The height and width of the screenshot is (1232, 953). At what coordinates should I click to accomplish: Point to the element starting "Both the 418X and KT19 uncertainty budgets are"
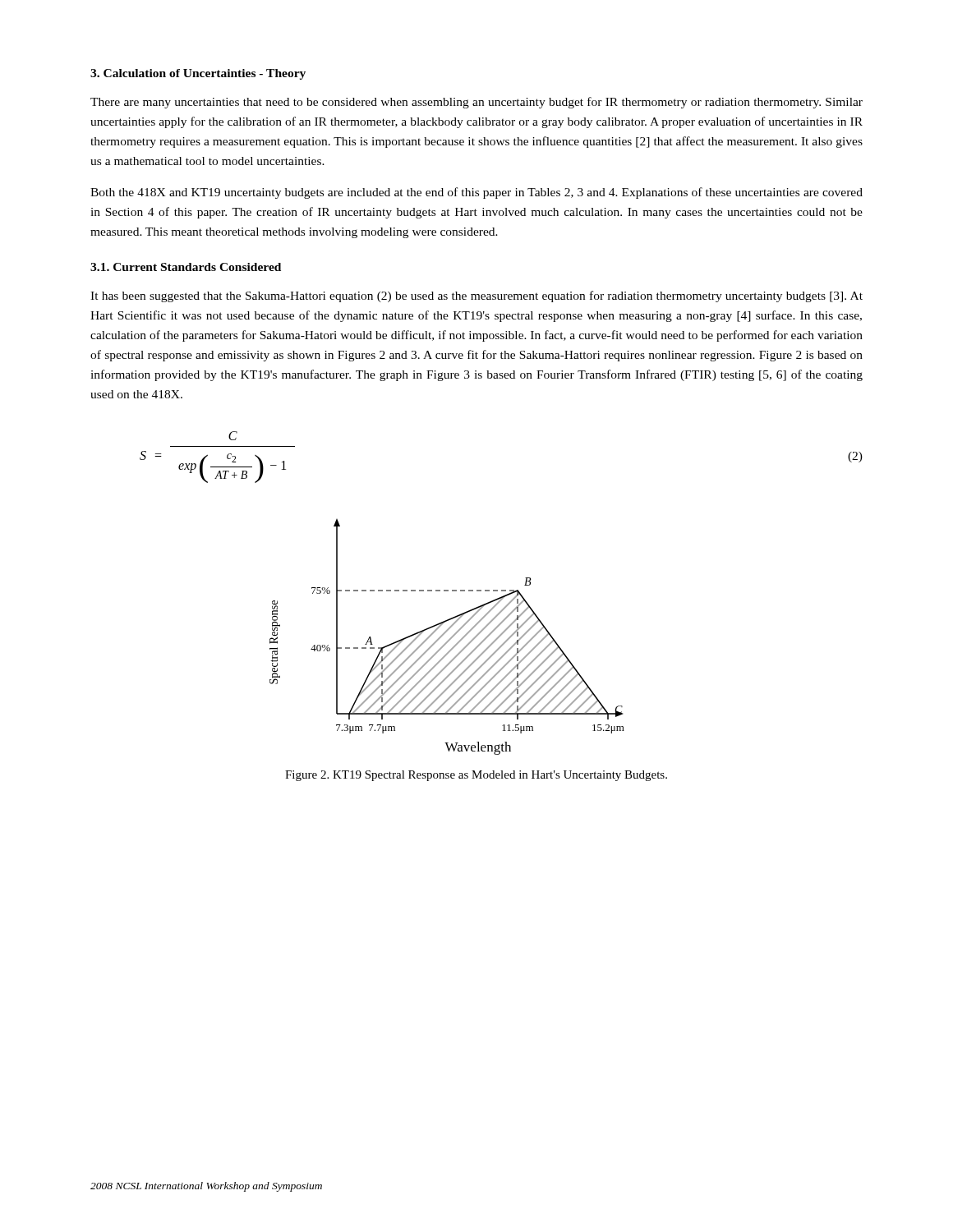pyautogui.click(x=476, y=212)
